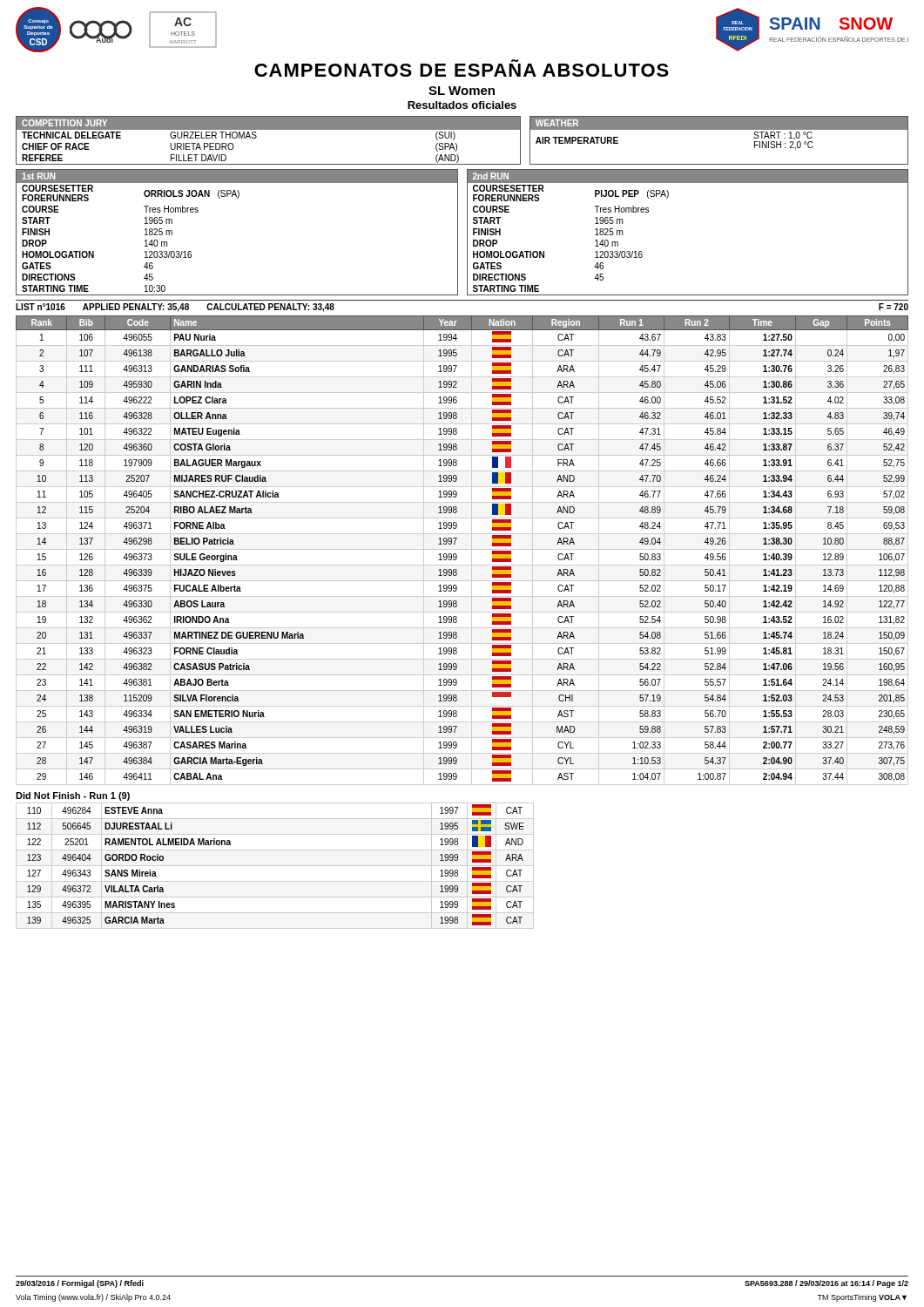Point to the region starting "CAMPEONATOS DE ESPAÑA ABSOLUTOS"

(462, 70)
